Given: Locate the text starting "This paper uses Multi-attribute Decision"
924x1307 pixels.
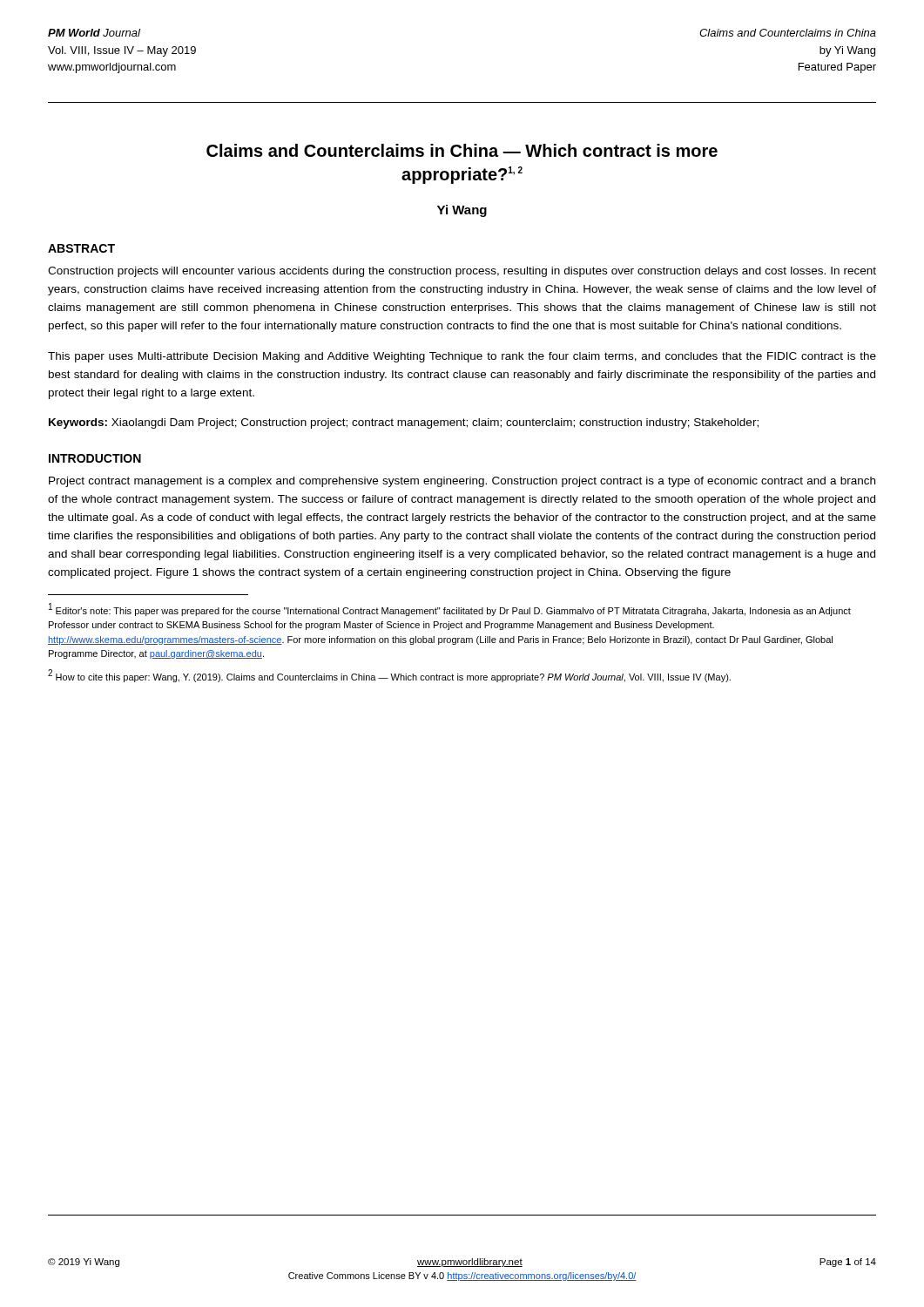Looking at the screenshot, I should [x=462, y=374].
